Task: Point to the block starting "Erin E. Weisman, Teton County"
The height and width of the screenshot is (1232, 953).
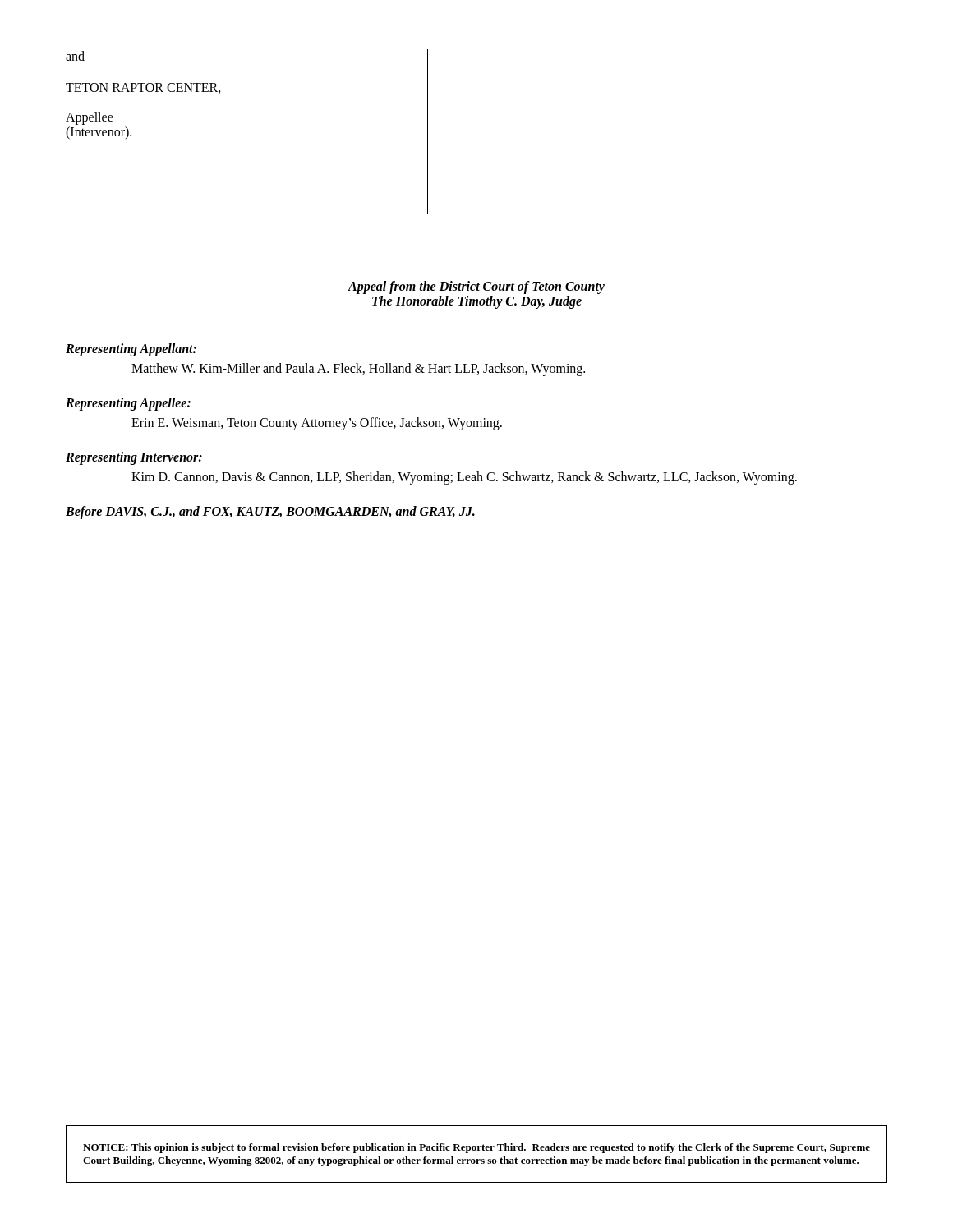Action: (x=317, y=423)
